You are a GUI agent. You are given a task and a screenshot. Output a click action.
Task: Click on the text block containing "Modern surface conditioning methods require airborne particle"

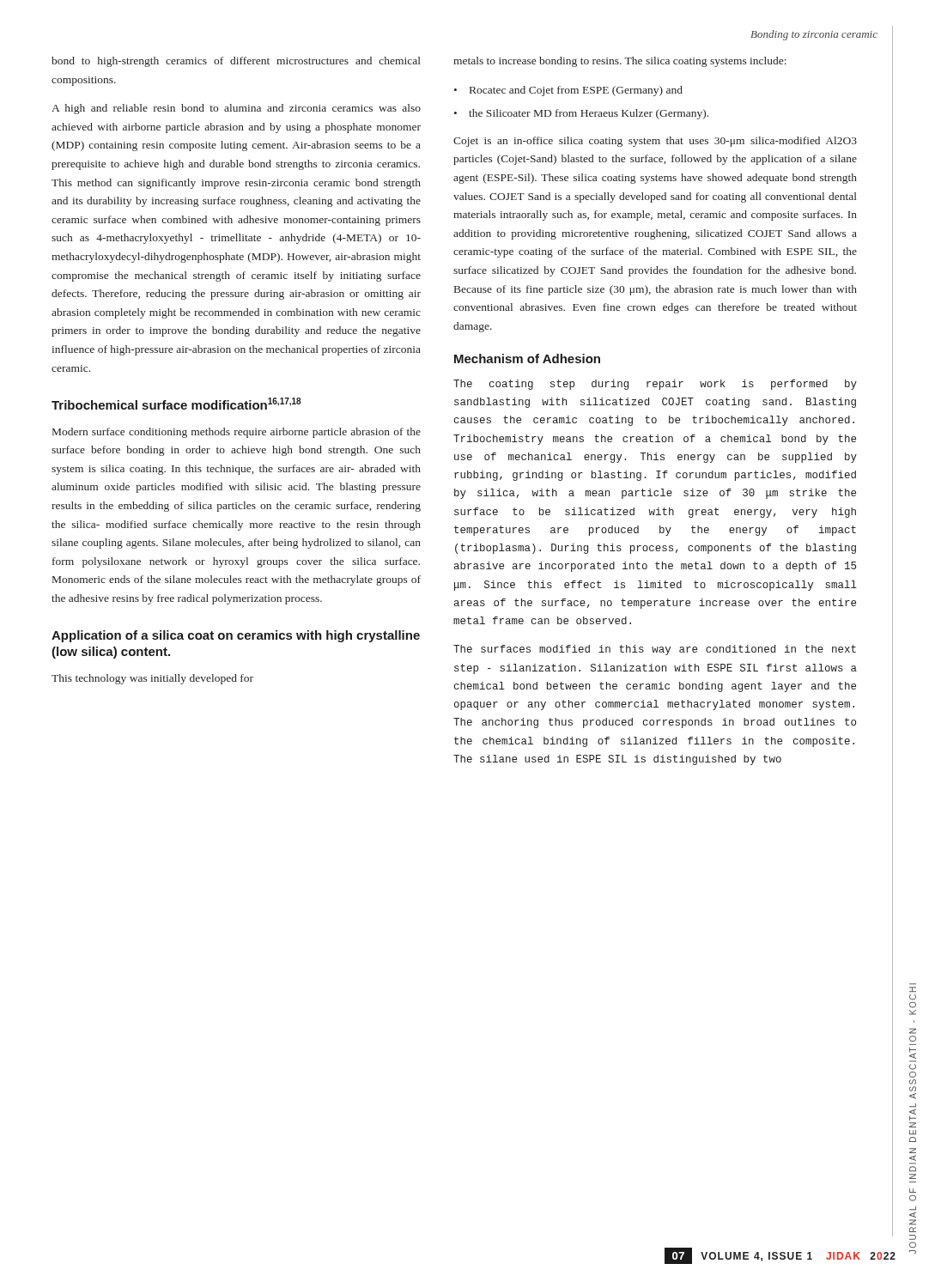click(236, 515)
